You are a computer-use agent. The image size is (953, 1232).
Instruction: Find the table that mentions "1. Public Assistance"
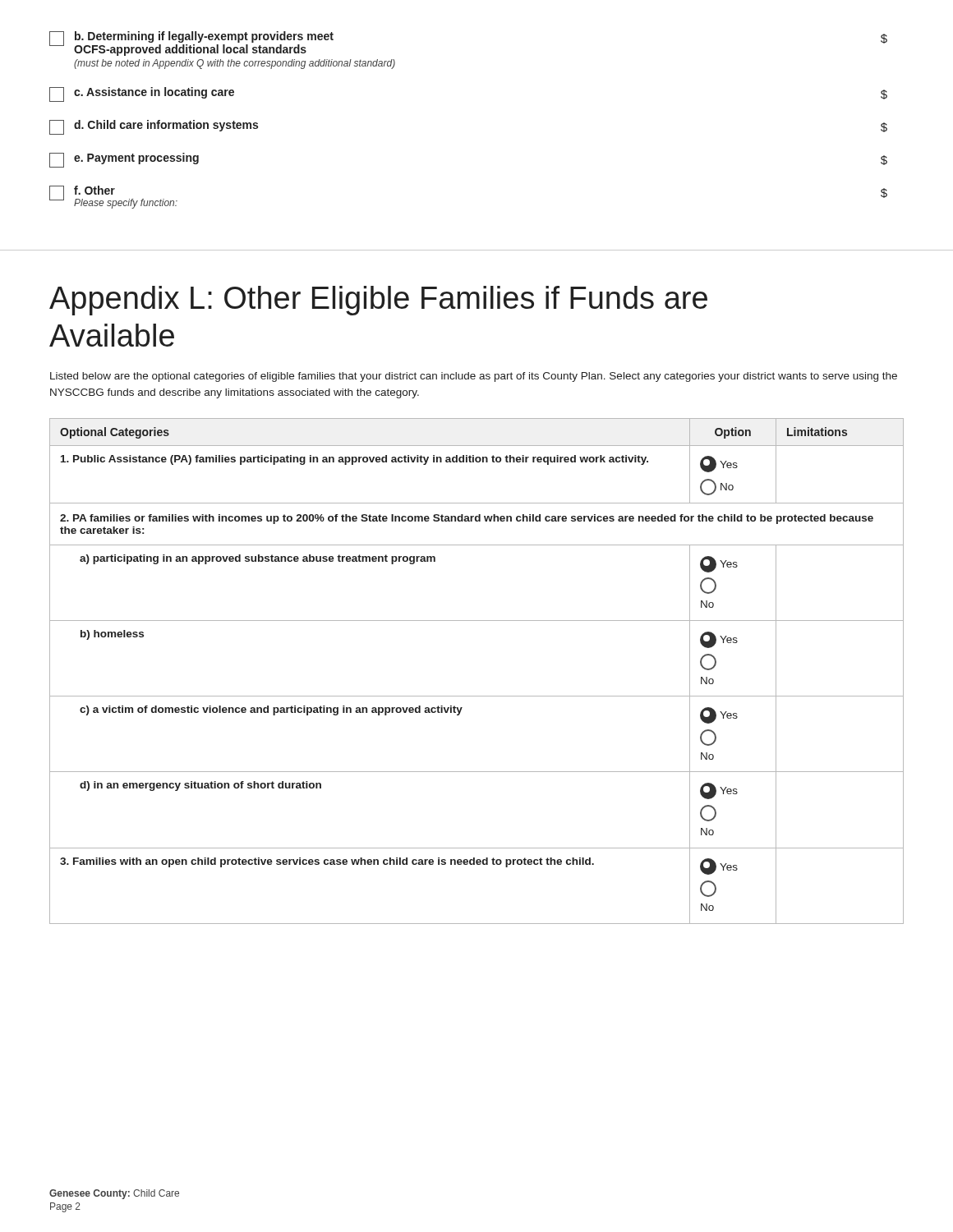pyautogui.click(x=476, y=679)
